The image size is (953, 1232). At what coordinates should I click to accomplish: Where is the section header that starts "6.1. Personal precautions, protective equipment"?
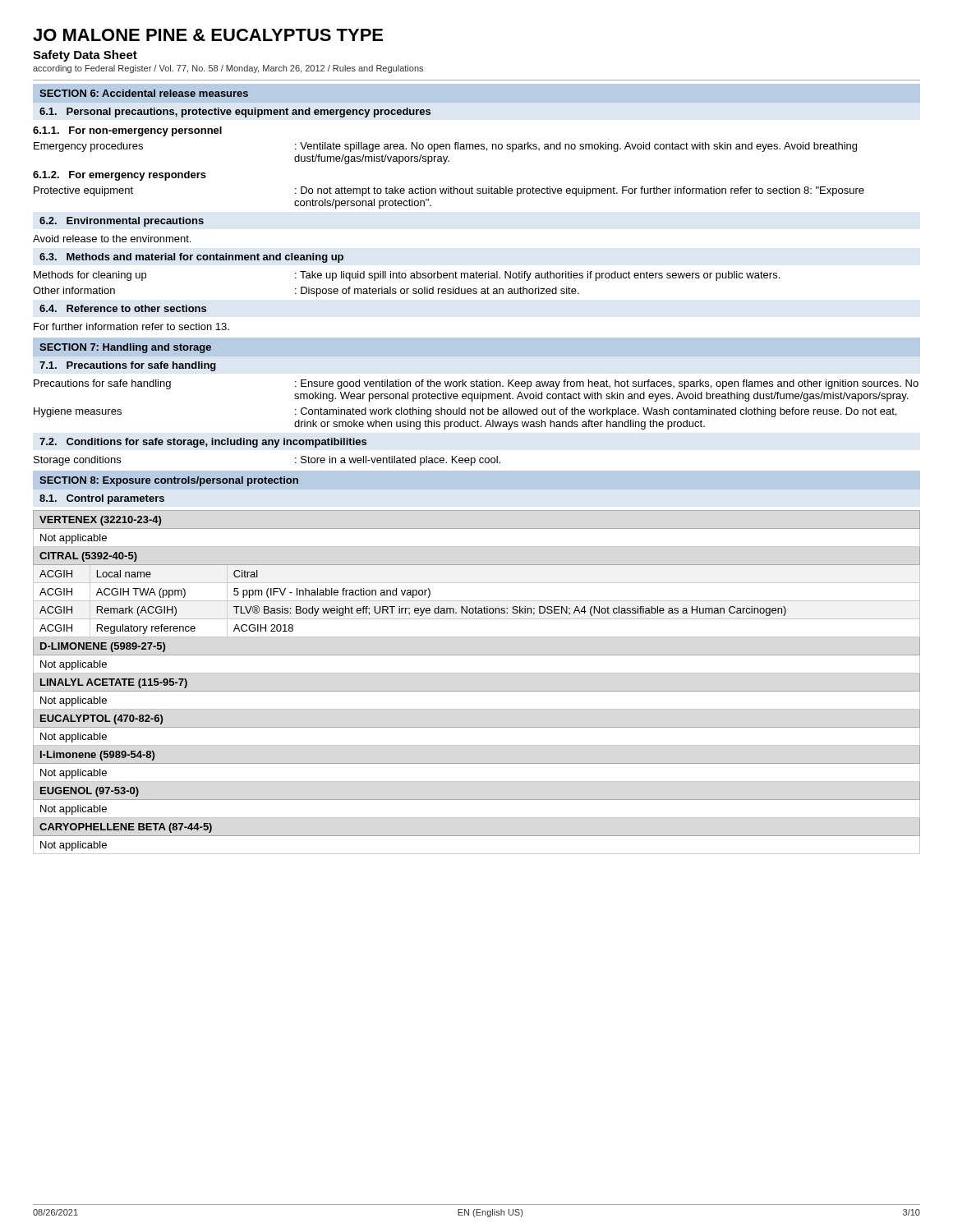point(235,113)
